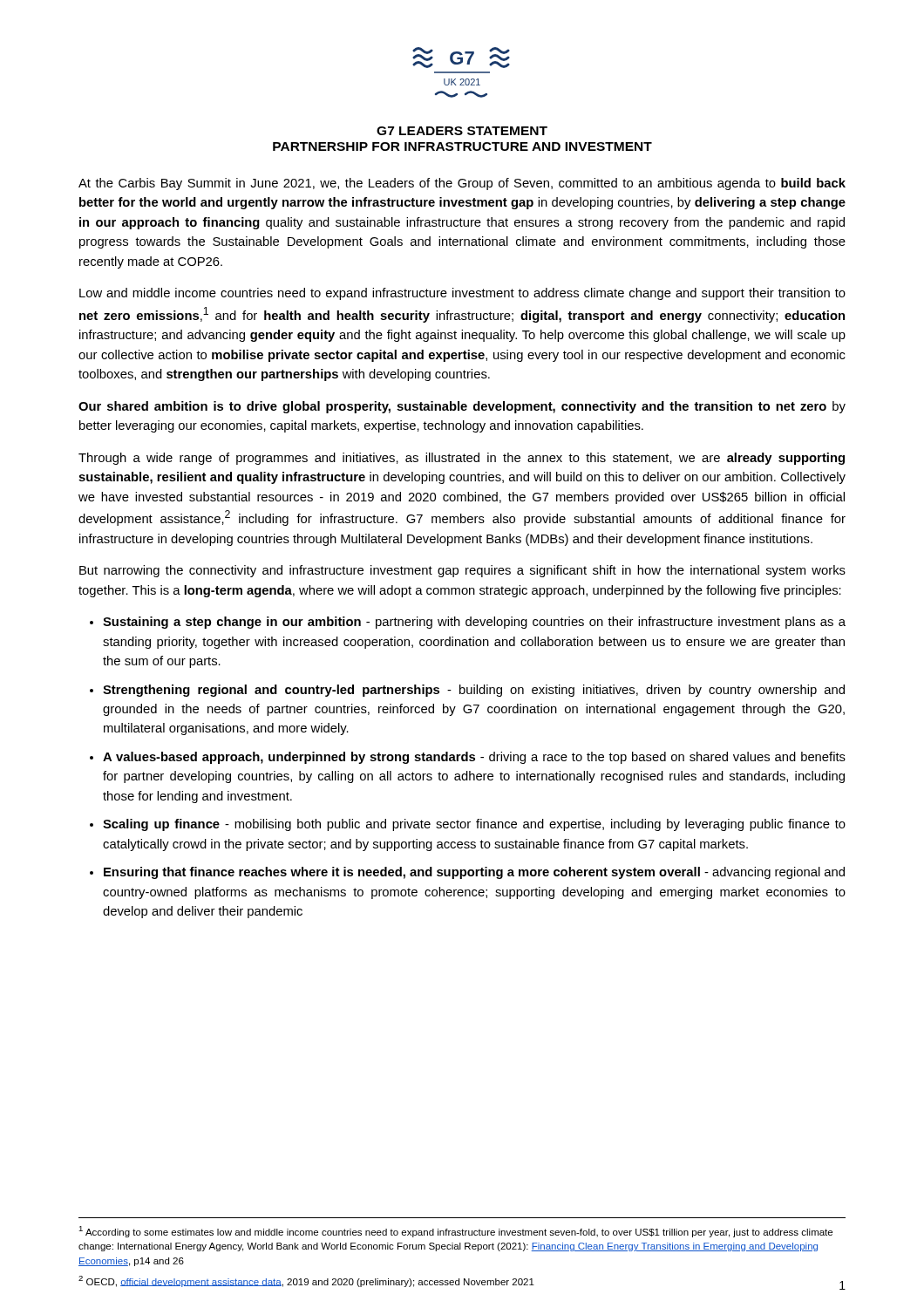The height and width of the screenshot is (1308, 924).
Task: Locate the title
Action: pyautogui.click(x=462, y=139)
